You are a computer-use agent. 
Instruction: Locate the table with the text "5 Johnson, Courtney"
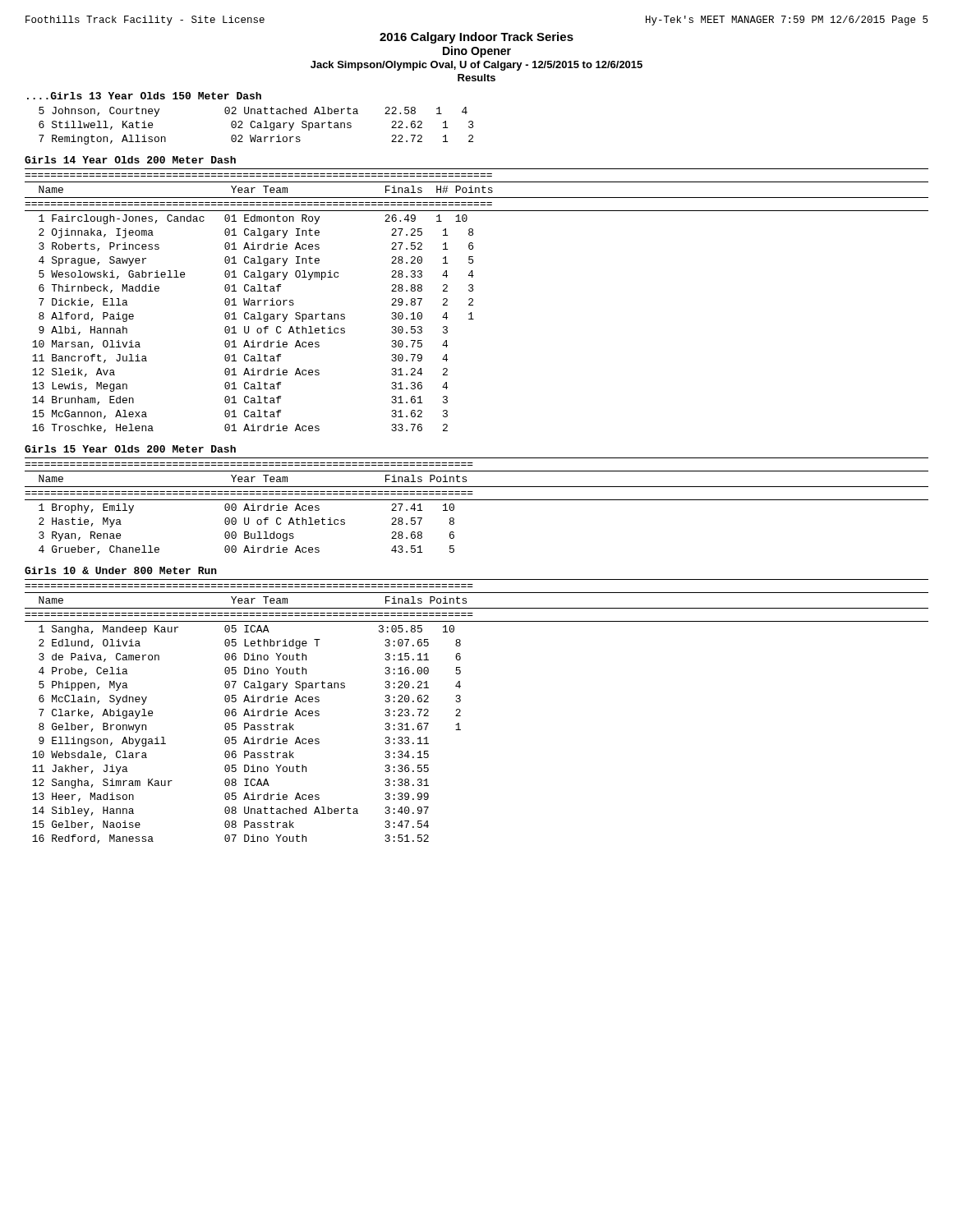(x=476, y=125)
